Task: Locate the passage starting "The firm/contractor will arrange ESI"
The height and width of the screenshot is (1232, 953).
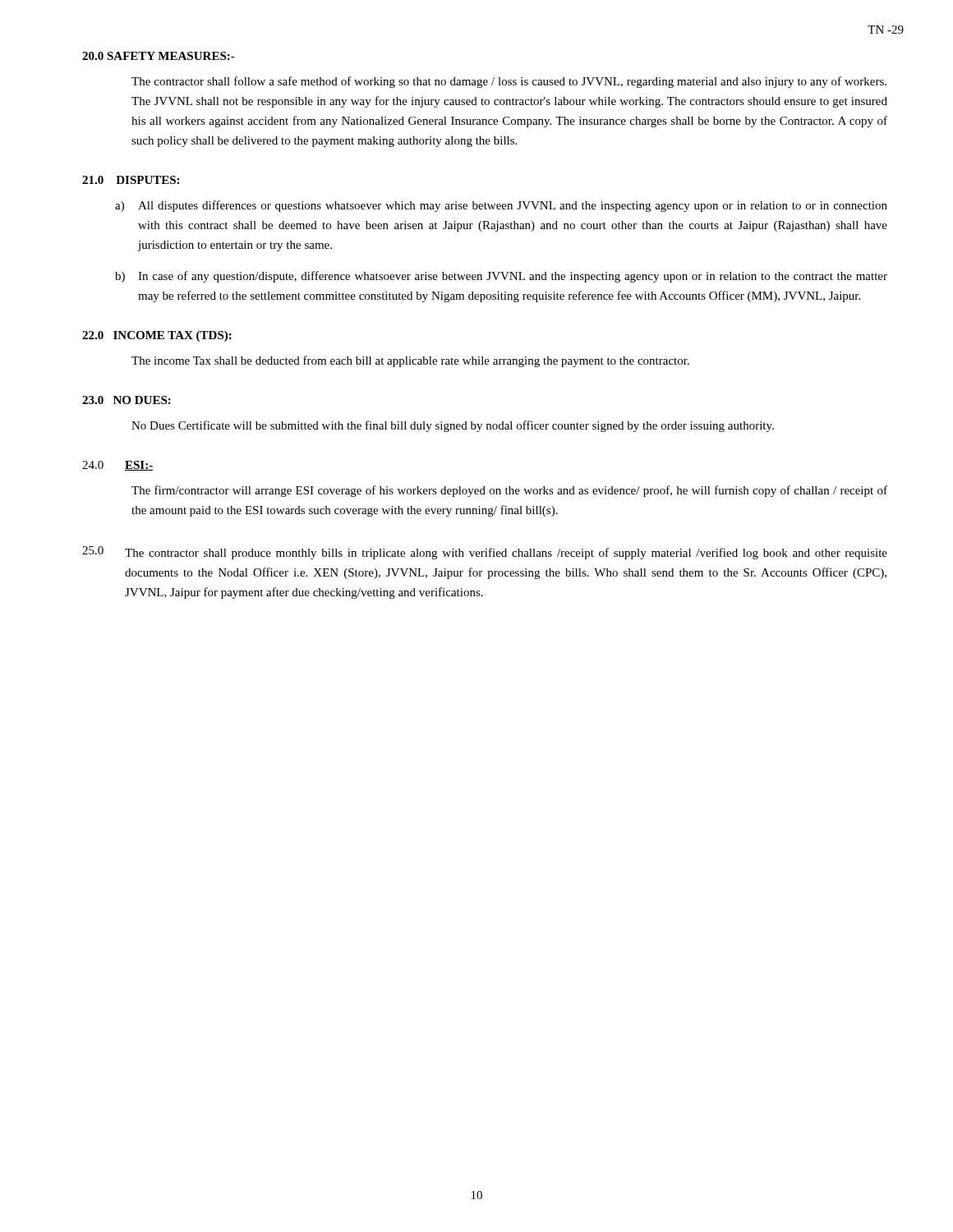Action: point(509,500)
